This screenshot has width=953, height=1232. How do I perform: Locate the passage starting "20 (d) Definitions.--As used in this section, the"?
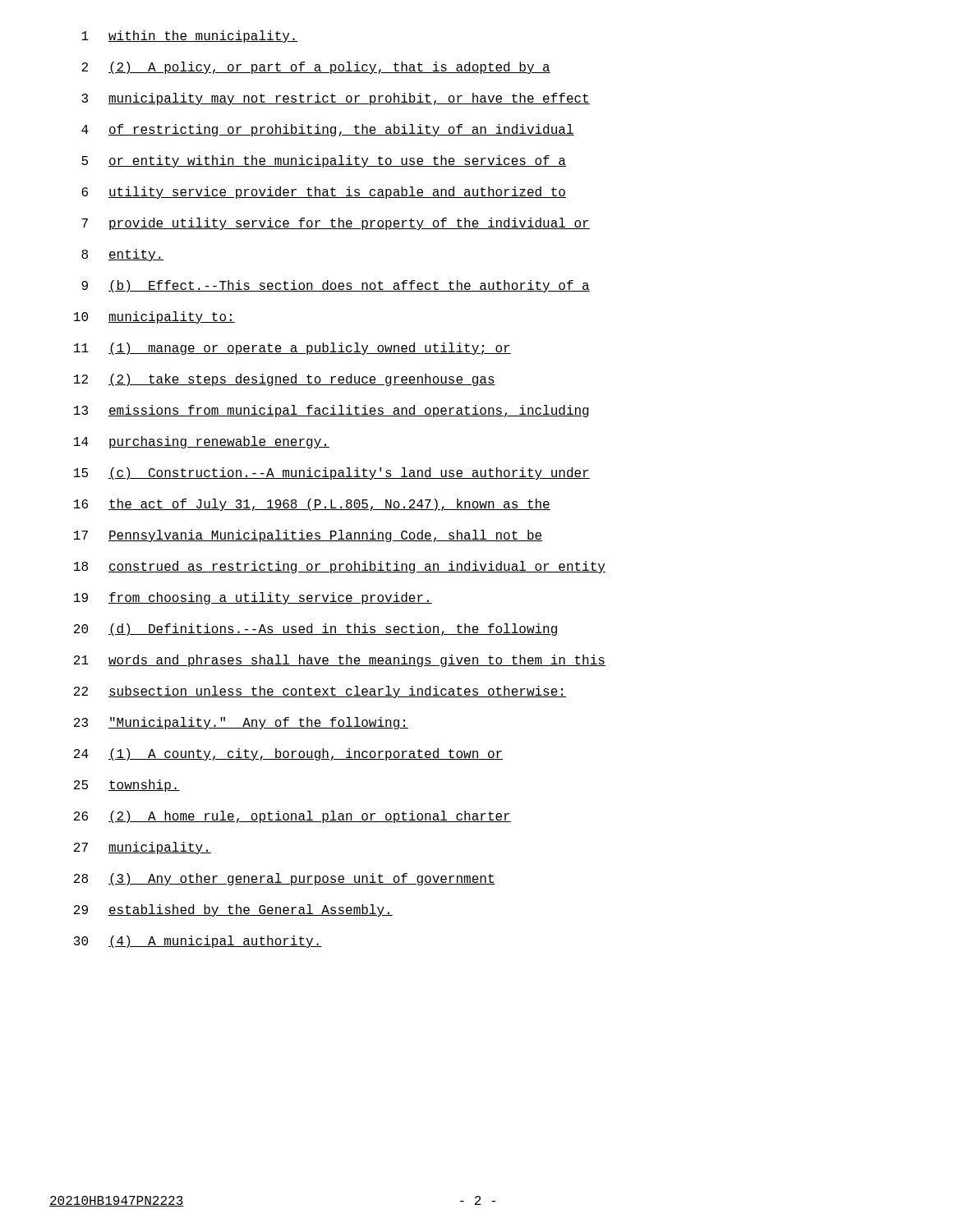click(x=476, y=630)
